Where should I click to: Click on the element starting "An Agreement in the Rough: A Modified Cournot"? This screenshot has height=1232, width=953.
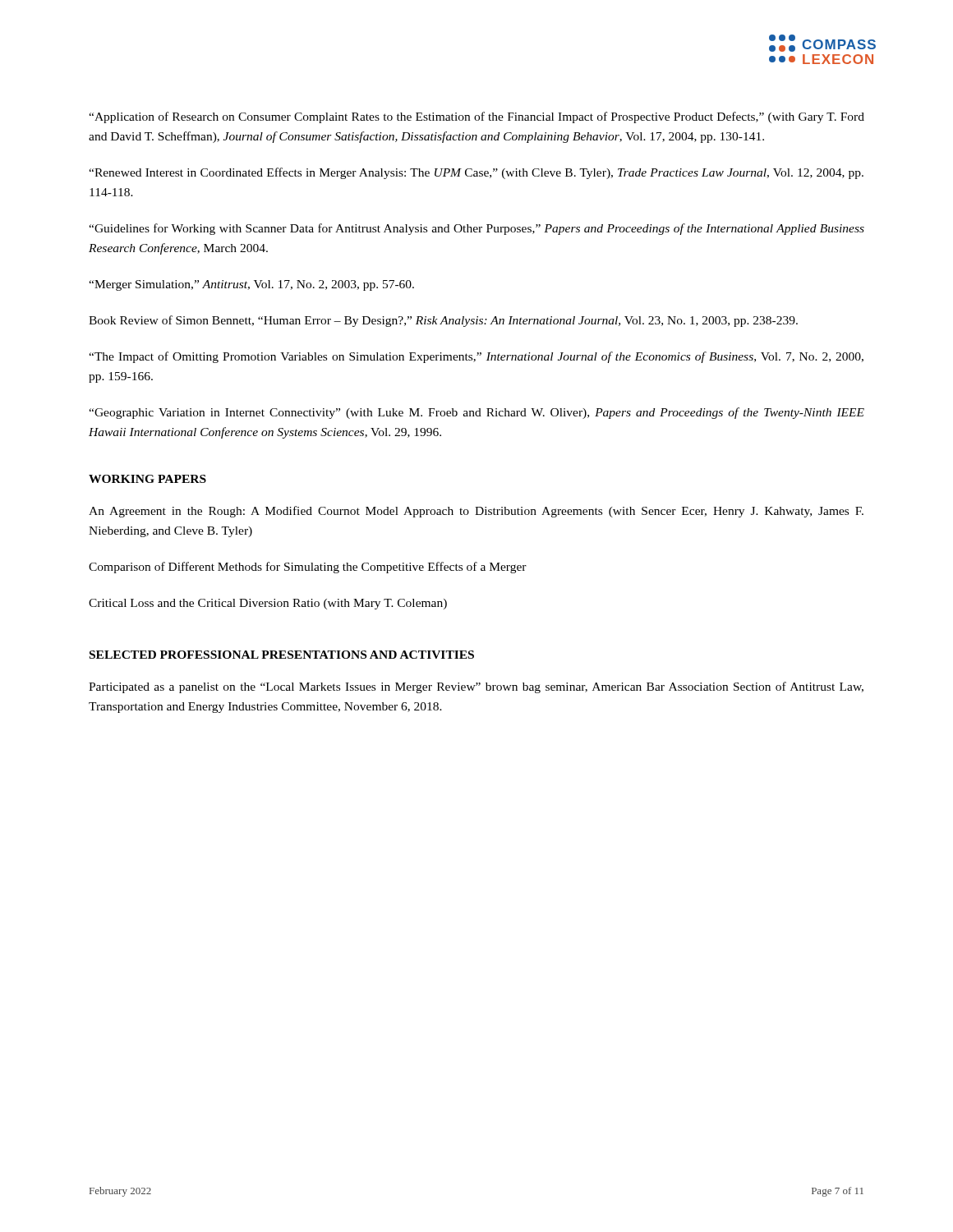click(476, 520)
